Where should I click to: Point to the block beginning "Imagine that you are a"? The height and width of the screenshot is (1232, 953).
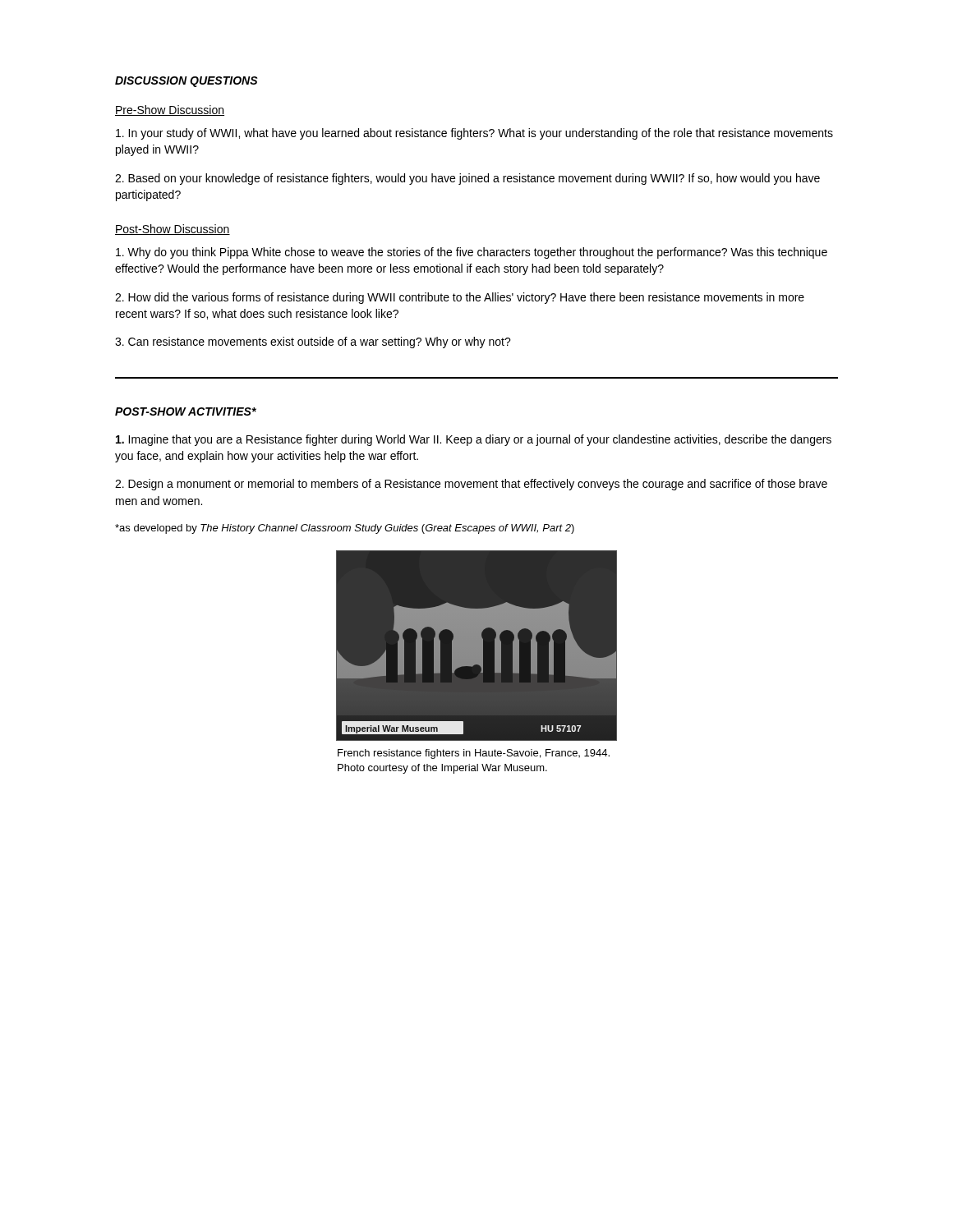[473, 447]
